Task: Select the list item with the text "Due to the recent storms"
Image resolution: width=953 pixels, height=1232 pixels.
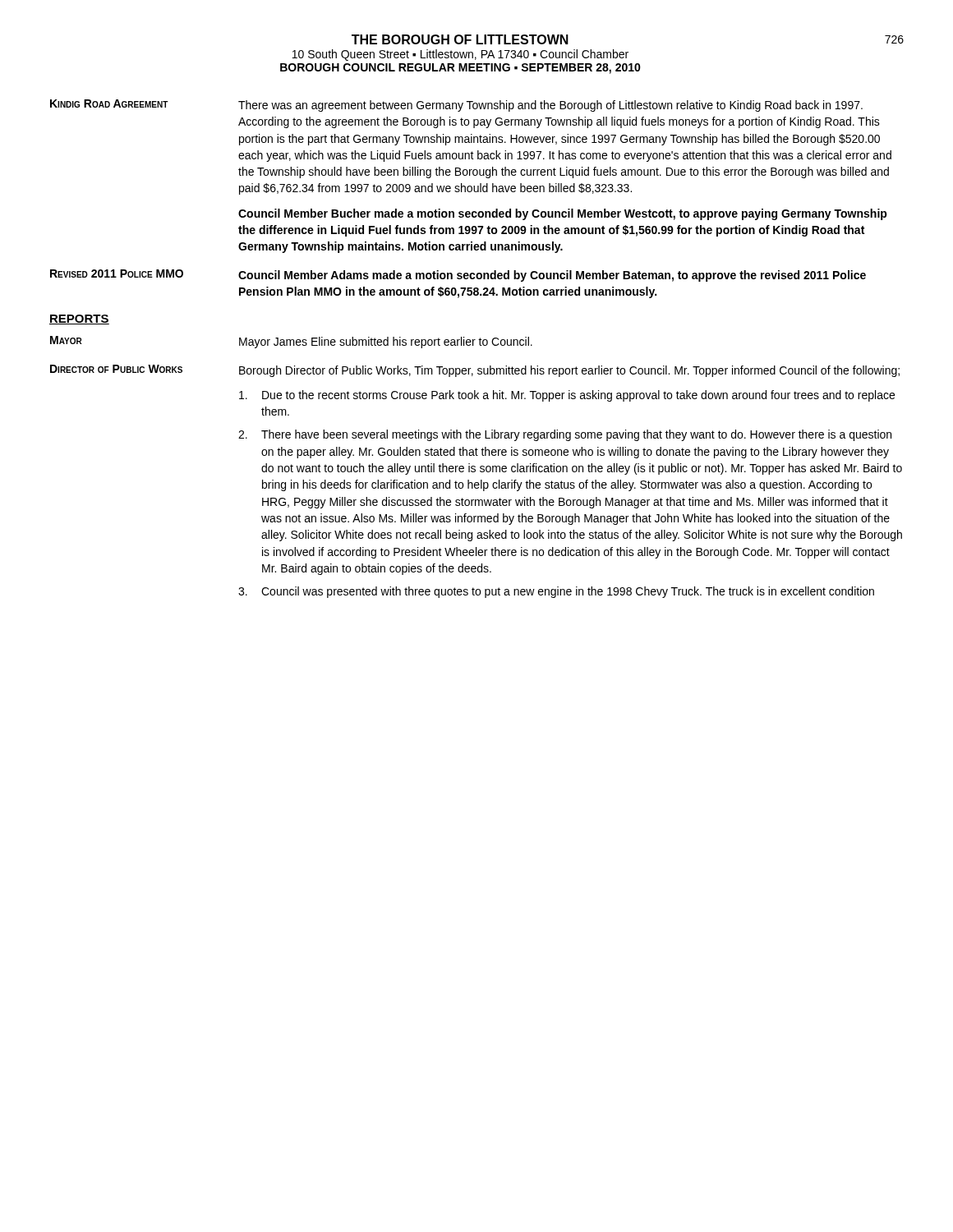Action: point(571,403)
